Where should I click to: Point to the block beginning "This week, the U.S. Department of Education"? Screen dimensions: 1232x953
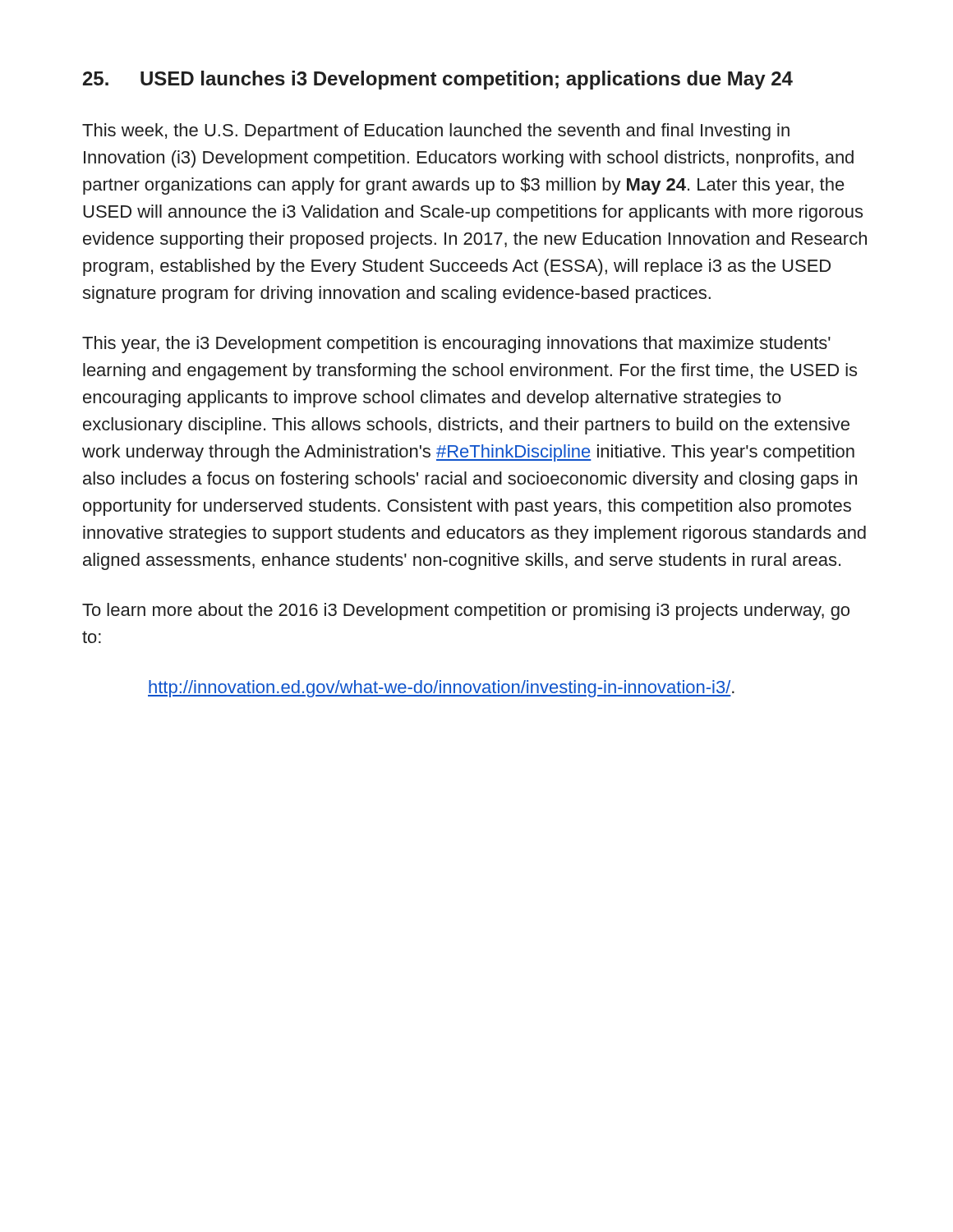pos(475,212)
